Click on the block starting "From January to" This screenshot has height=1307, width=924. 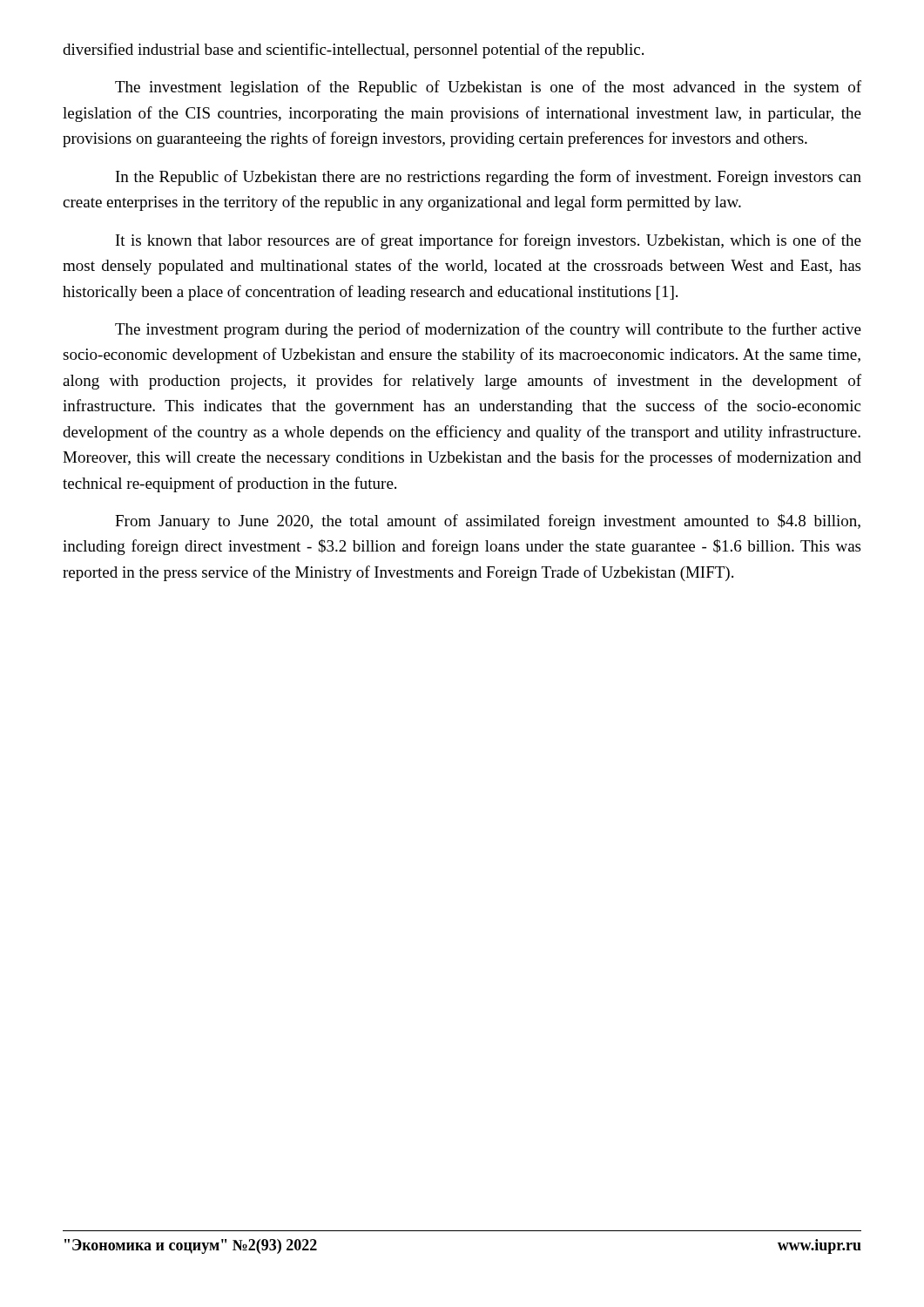[462, 546]
